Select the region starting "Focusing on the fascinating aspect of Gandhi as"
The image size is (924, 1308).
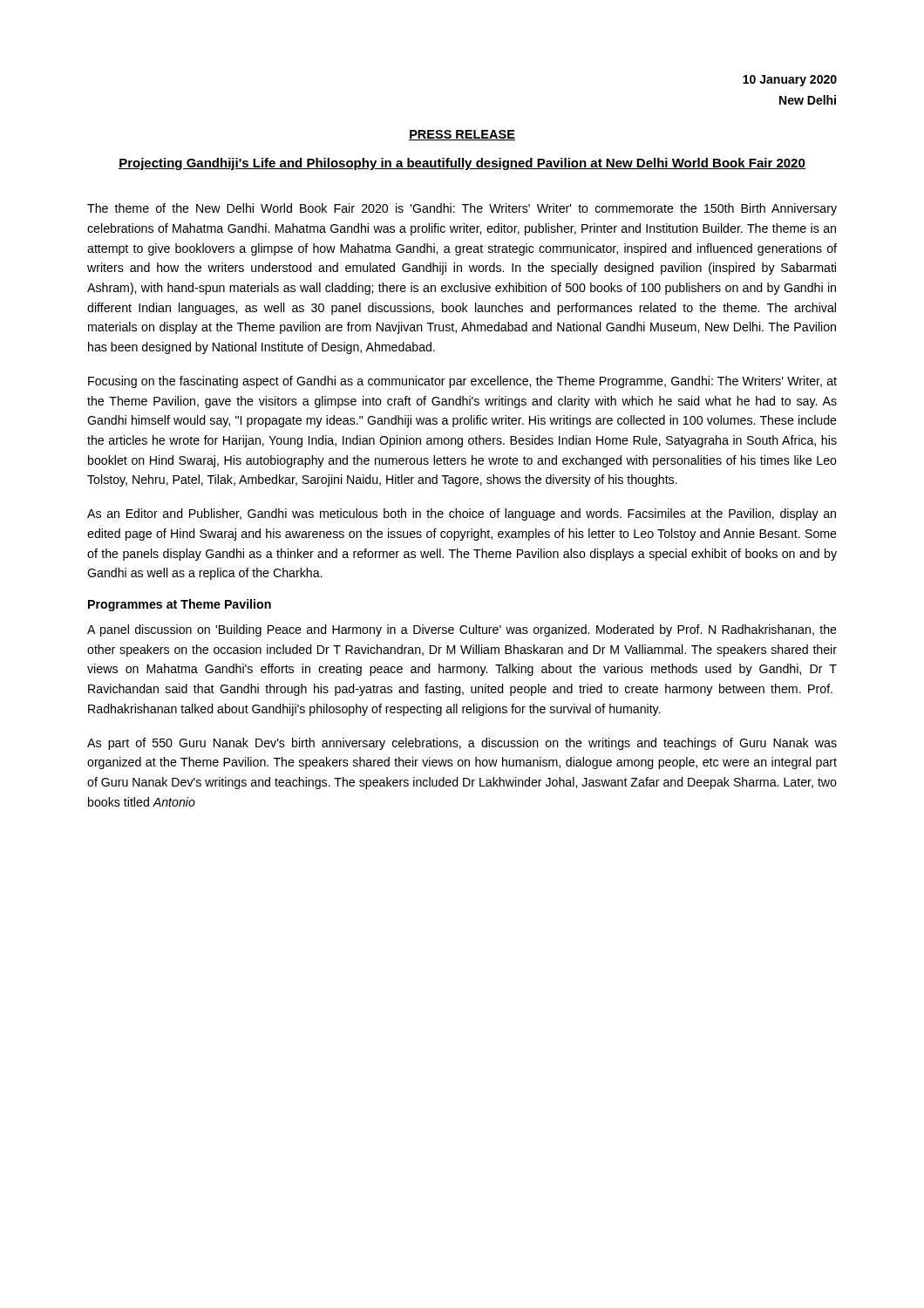pyautogui.click(x=462, y=430)
